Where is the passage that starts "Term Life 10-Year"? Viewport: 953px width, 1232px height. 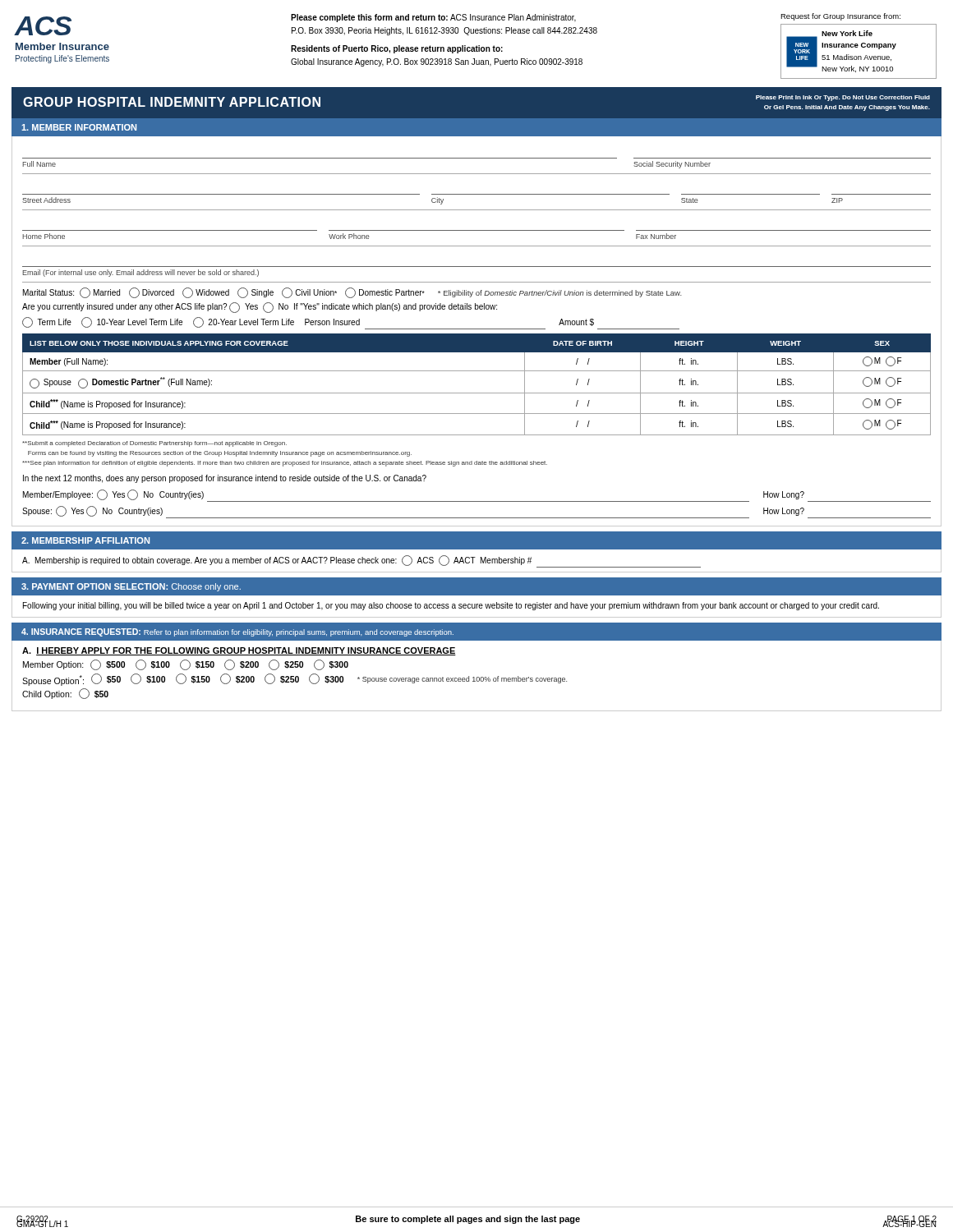point(351,322)
